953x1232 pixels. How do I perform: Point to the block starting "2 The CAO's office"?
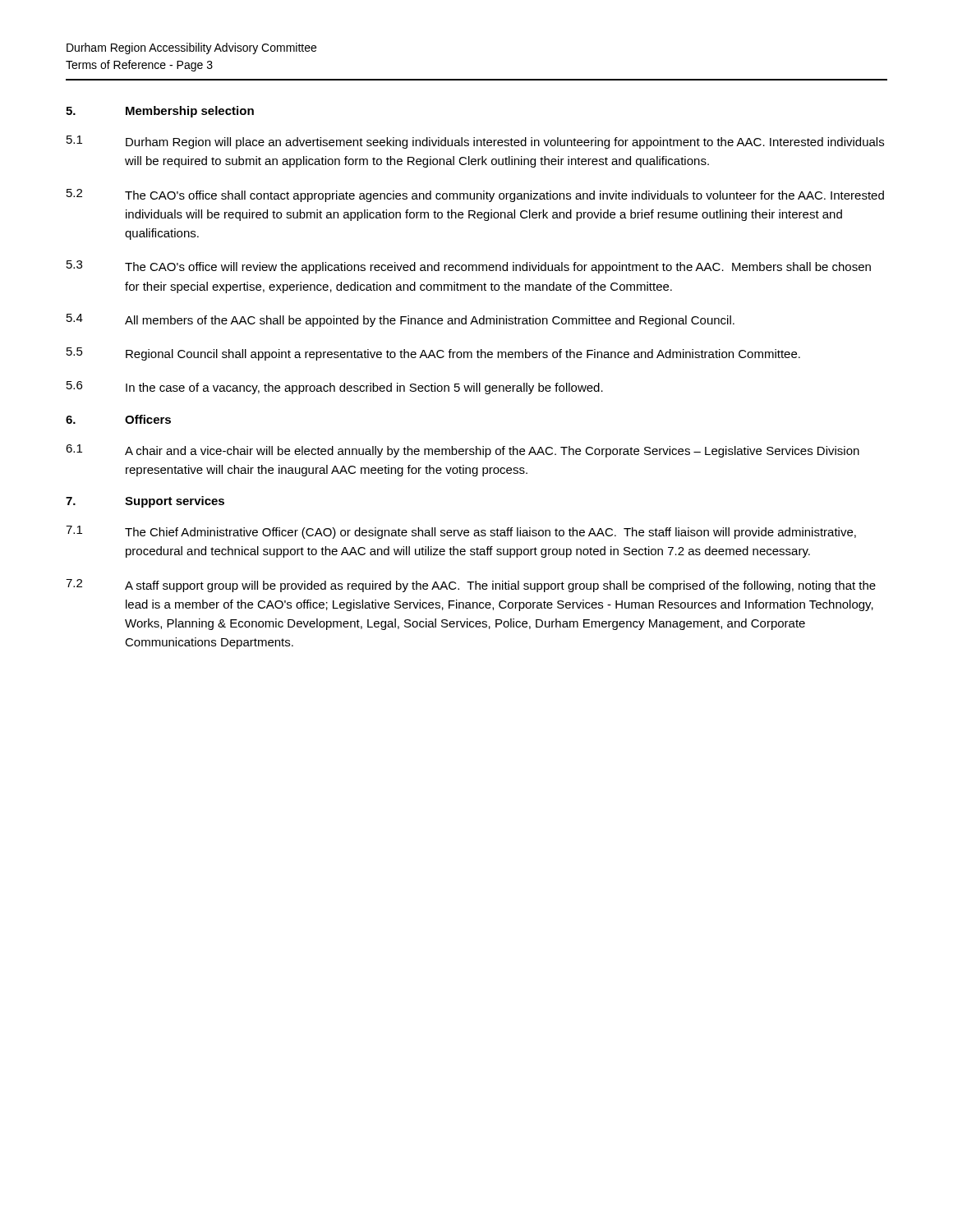point(476,214)
